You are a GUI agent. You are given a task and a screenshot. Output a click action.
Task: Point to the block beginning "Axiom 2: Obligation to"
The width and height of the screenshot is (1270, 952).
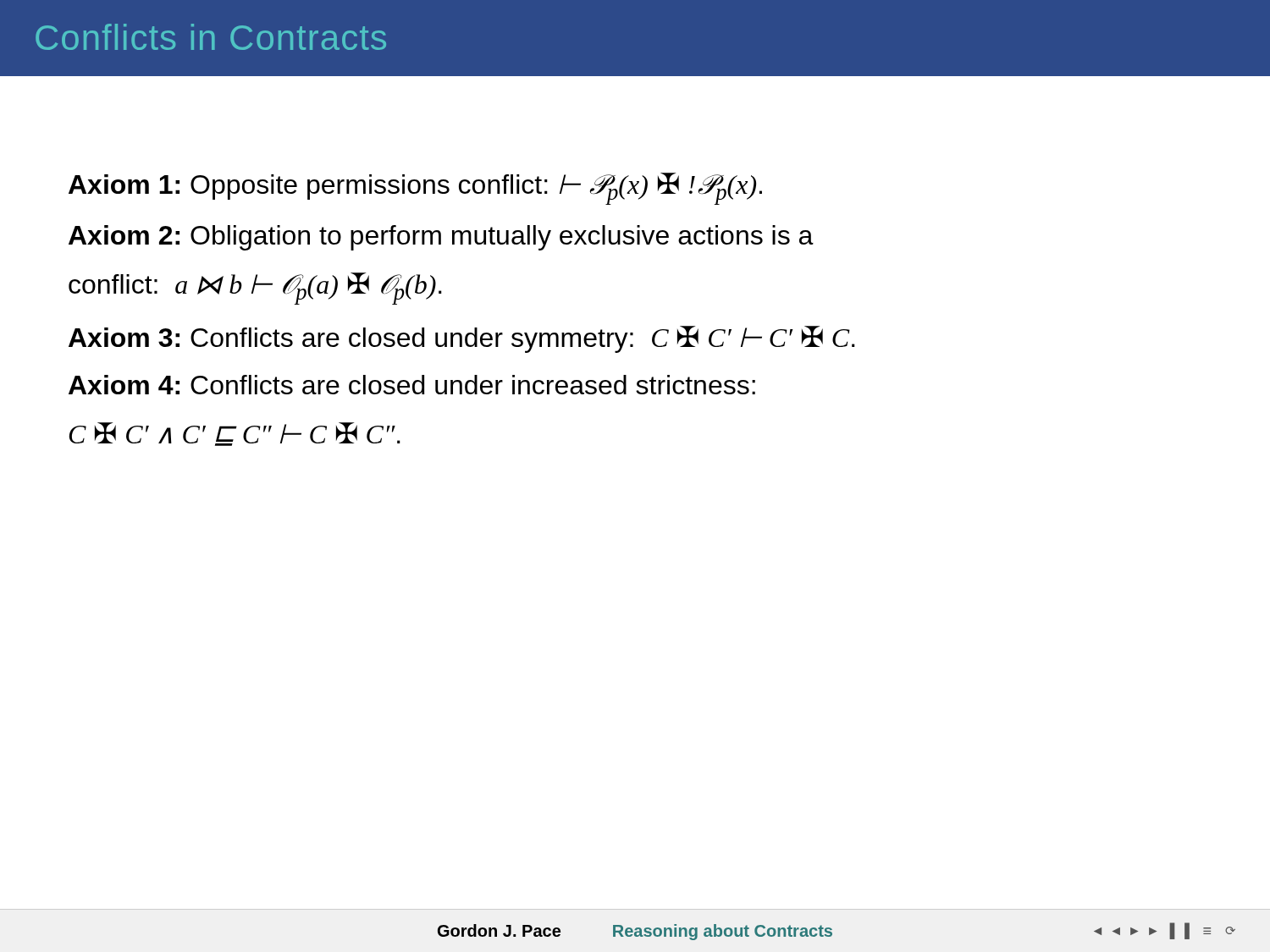point(440,235)
